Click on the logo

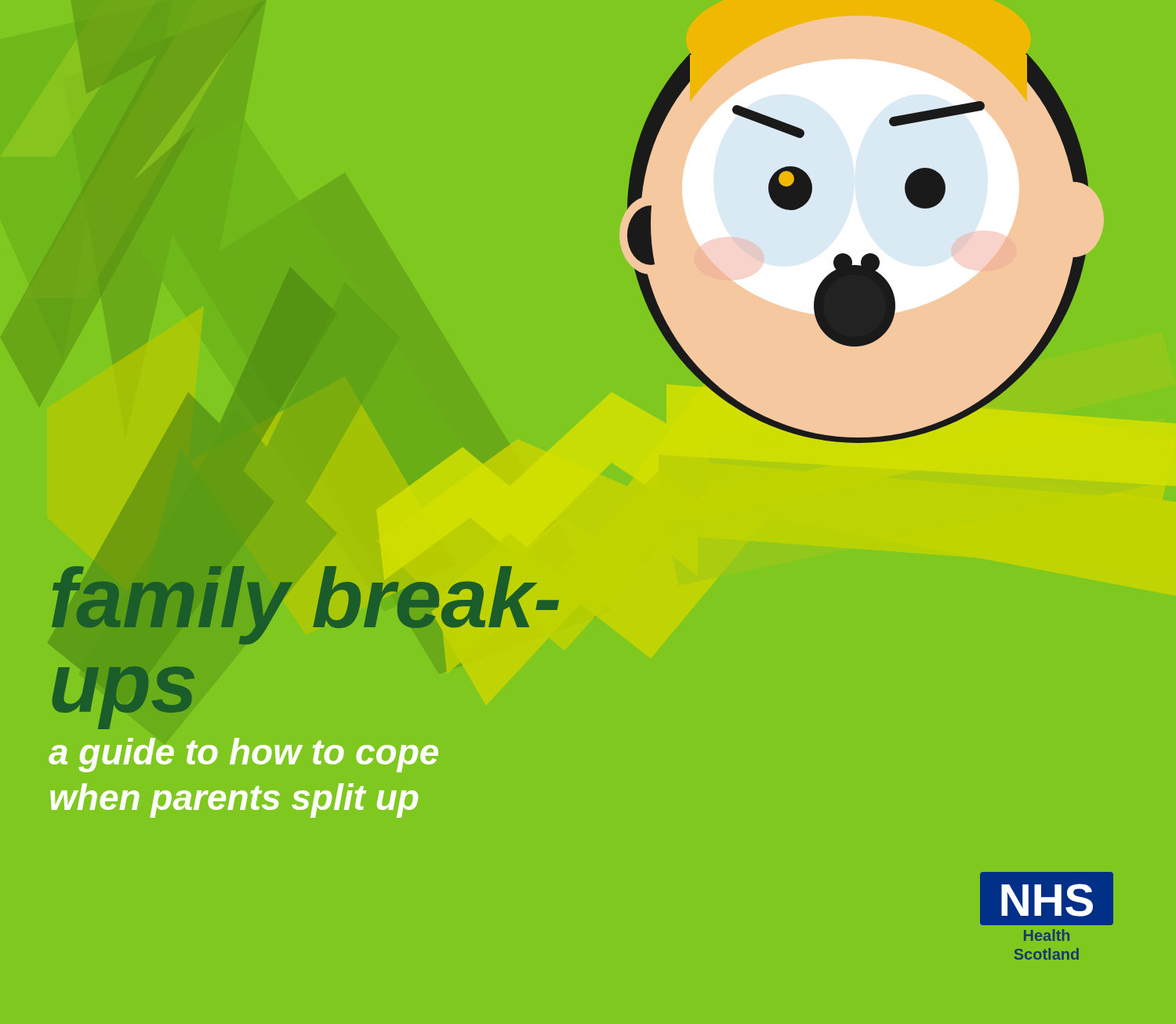(1047, 921)
